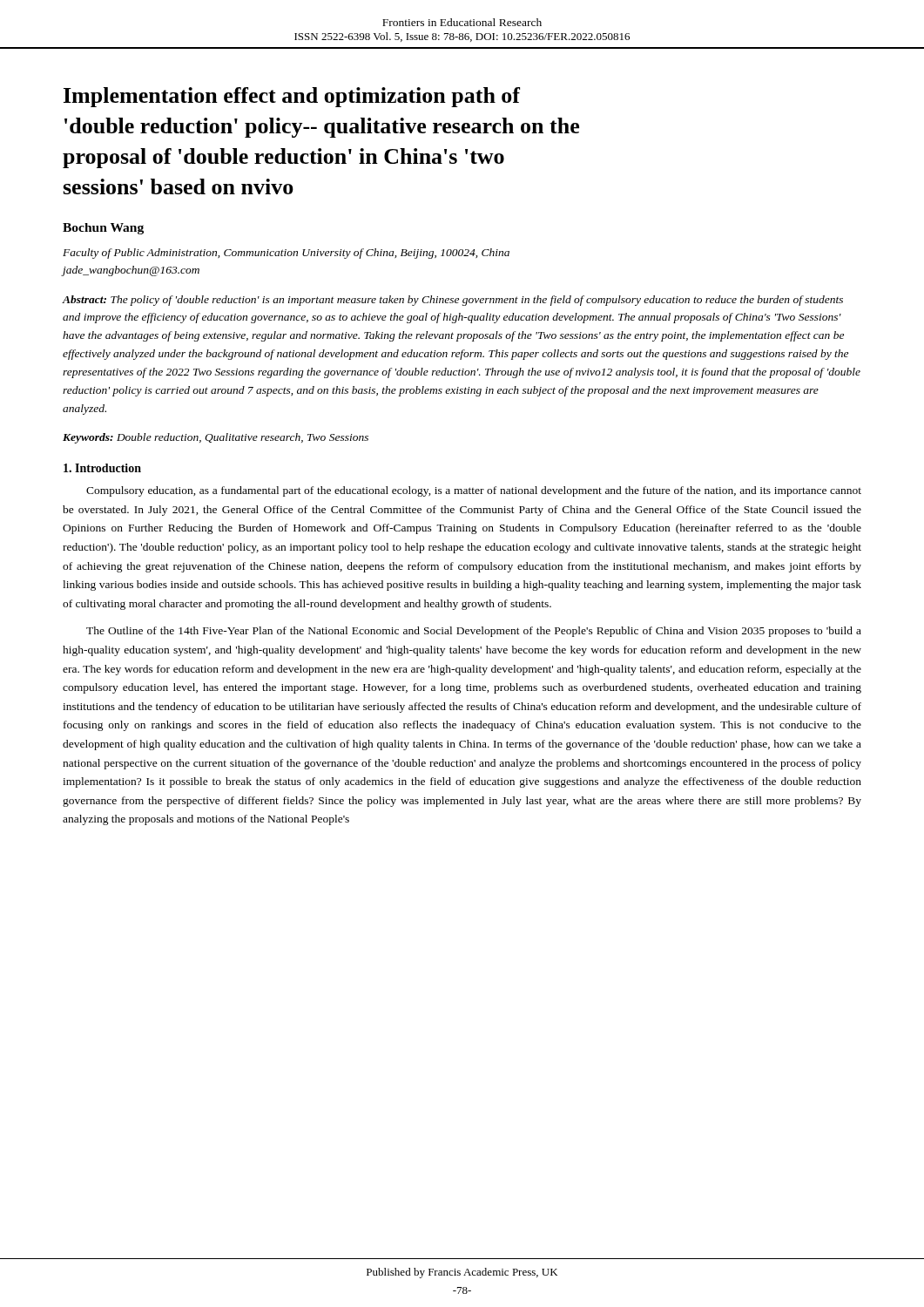Navigate to the passage starting "Abstract: The policy of 'double reduction' is an"

pyautogui.click(x=462, y=354)
